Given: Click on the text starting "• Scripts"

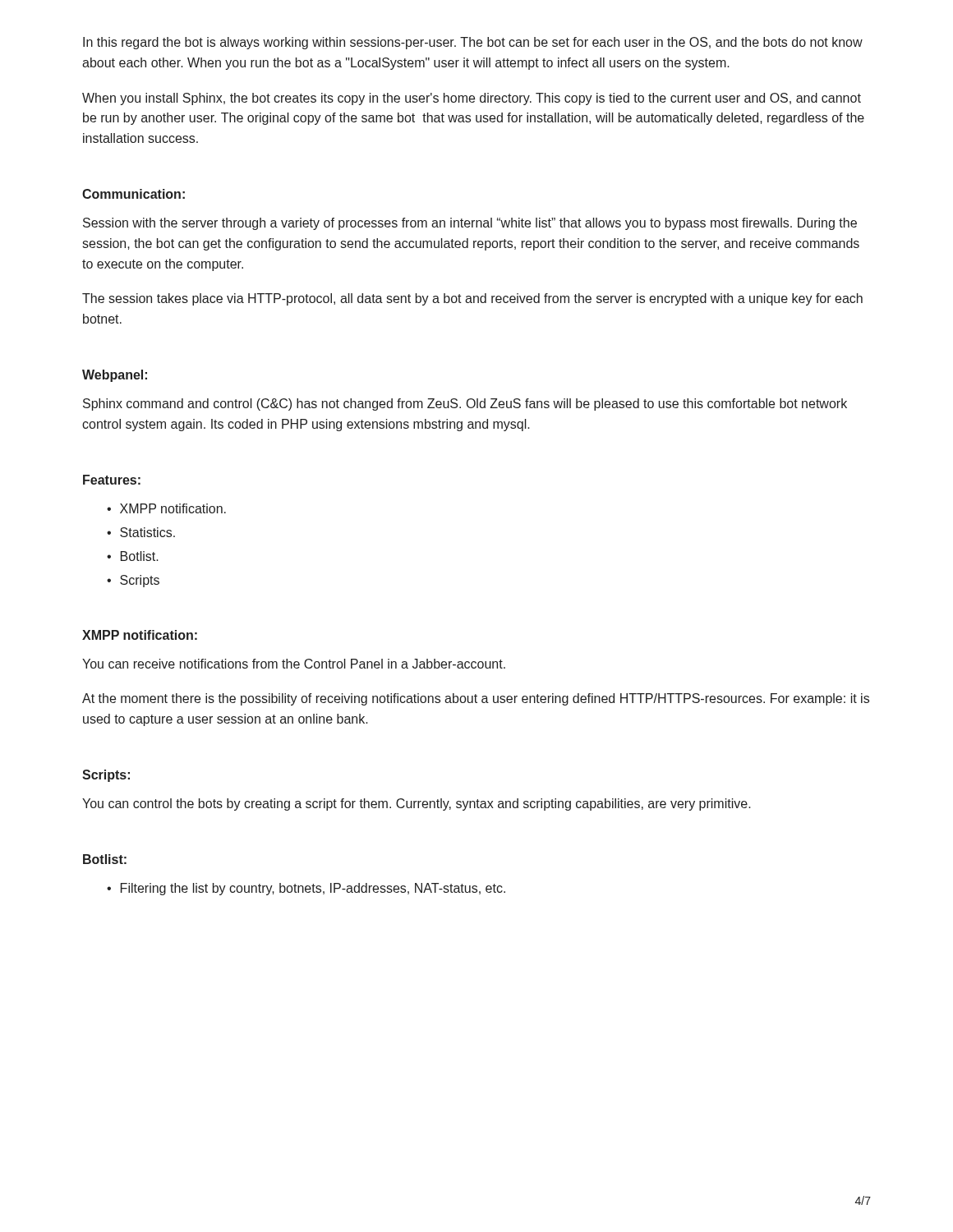Looking at the screenshot, I should click(x=133, y=580).
